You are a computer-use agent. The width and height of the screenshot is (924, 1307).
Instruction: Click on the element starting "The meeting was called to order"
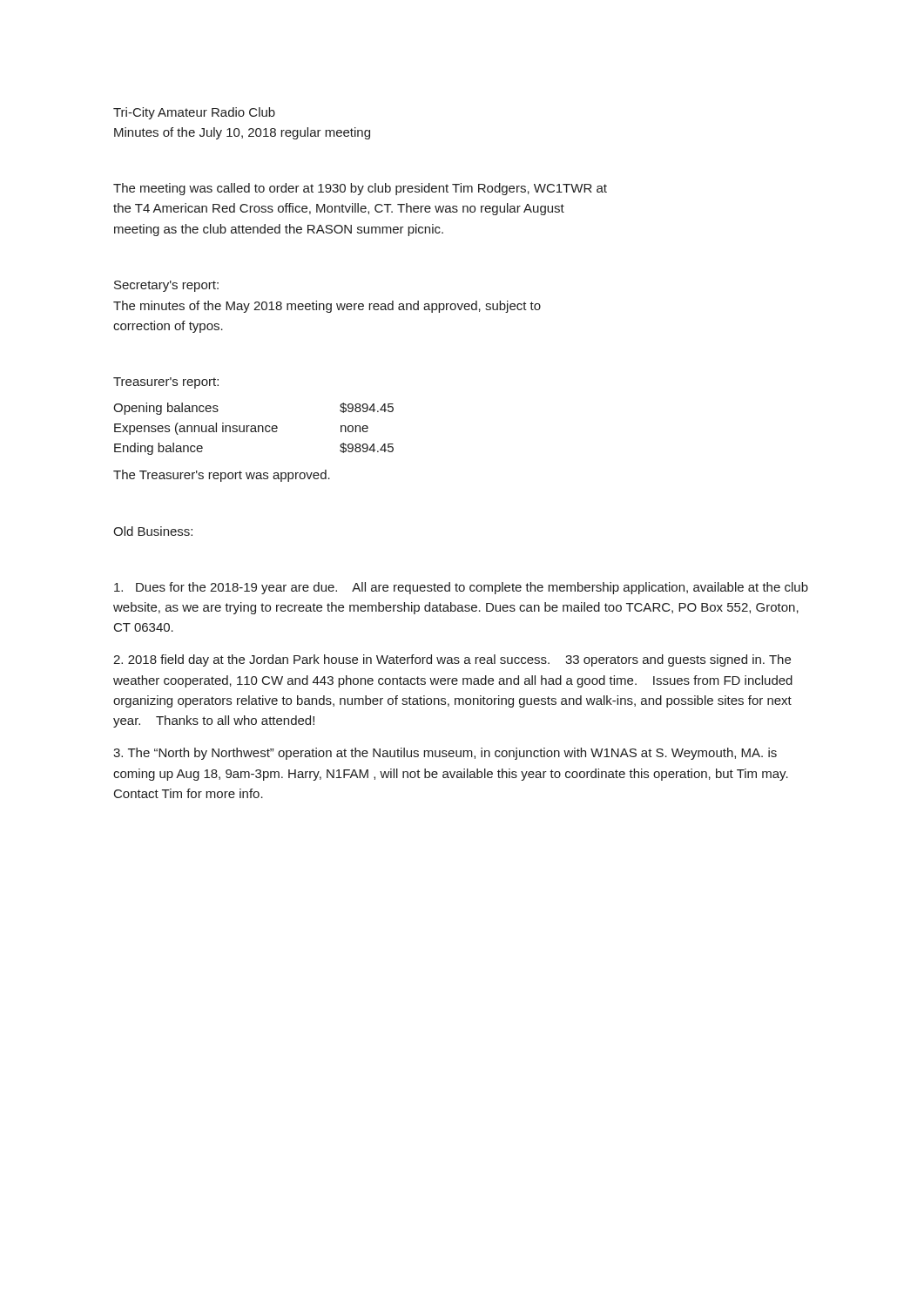coord(360,208)
